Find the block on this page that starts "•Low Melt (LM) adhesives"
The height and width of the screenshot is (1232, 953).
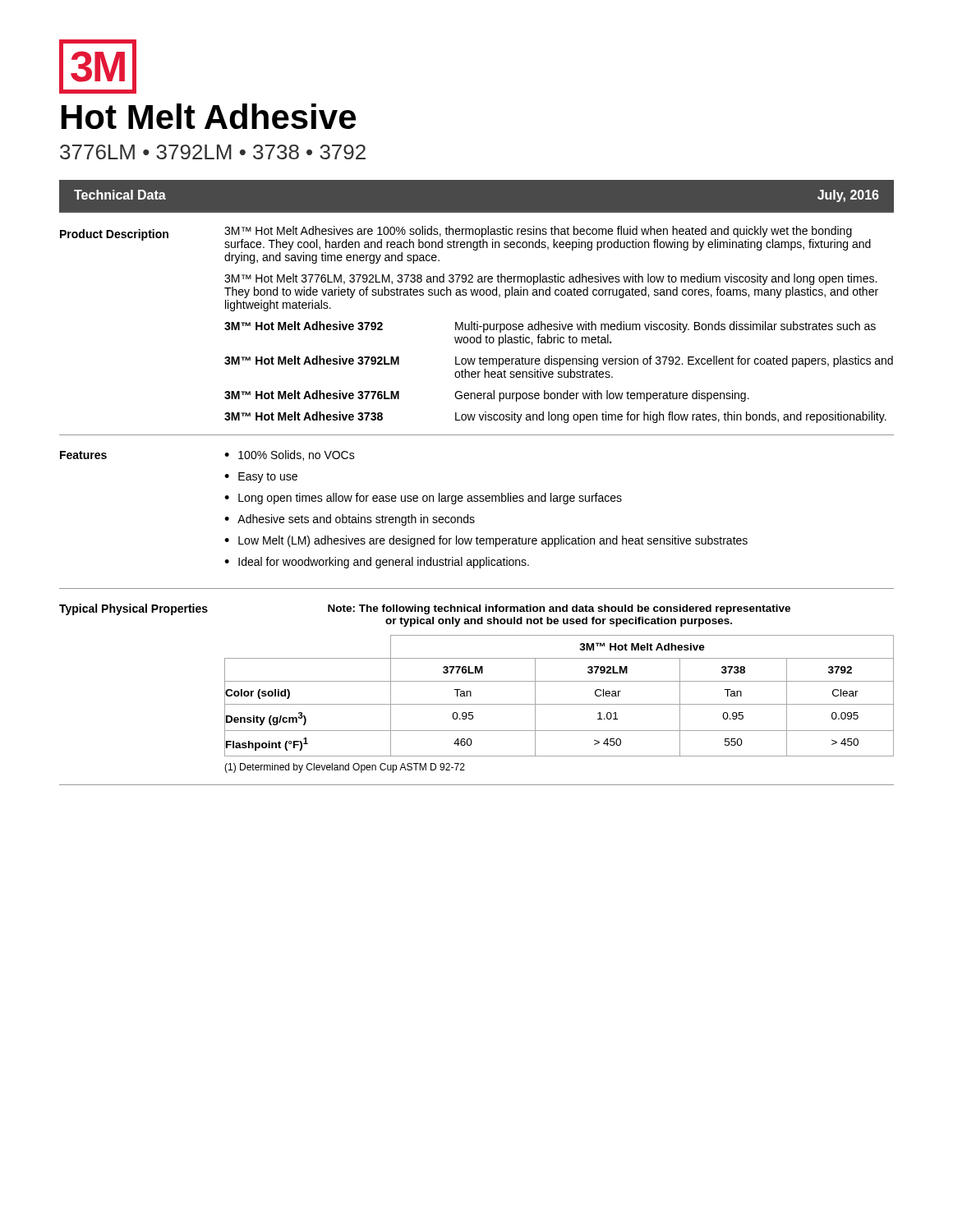point(486,542)
